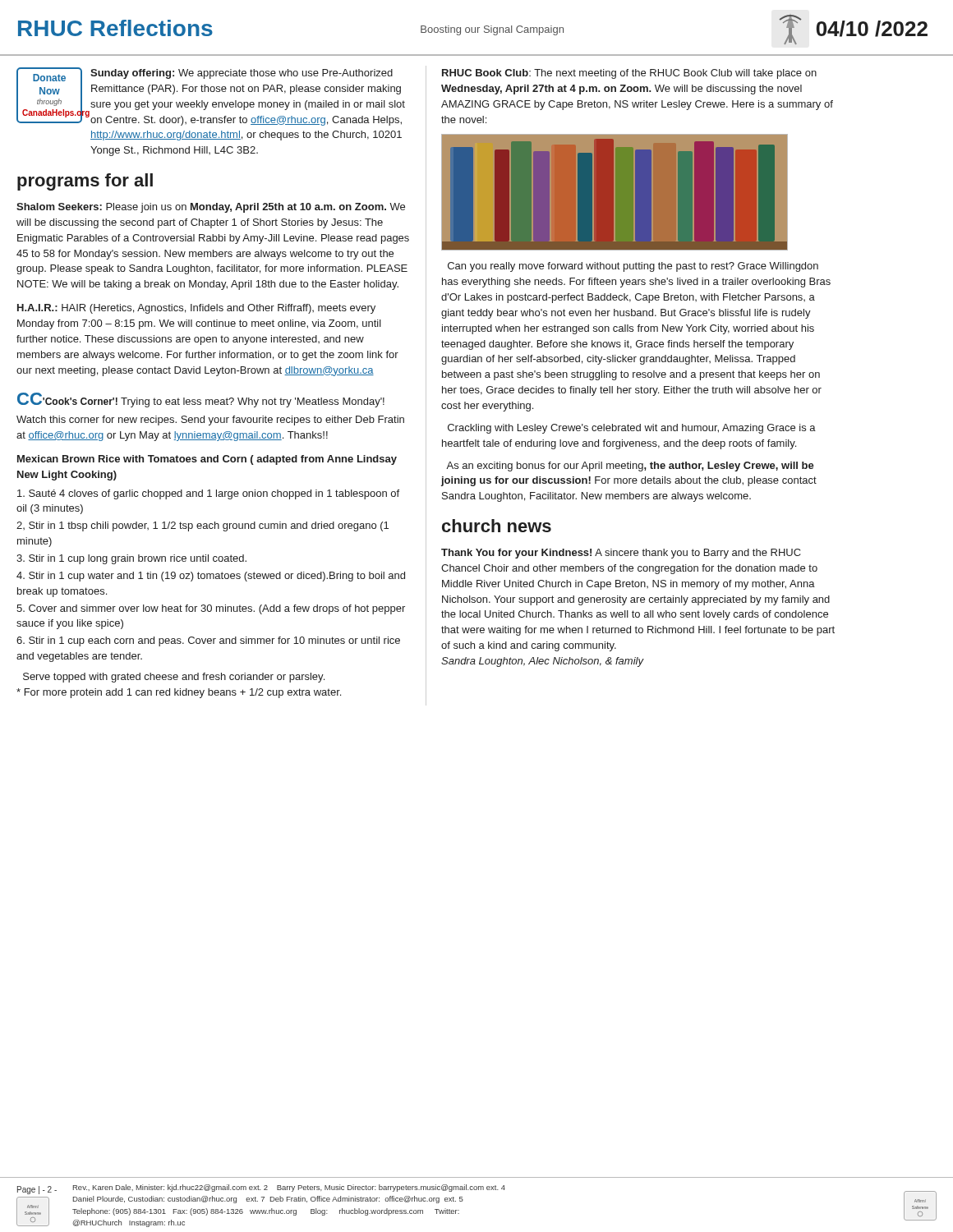Point to the block starting "Mexican Brown Rice with Tomatoes and Corn"

point(207,466)
